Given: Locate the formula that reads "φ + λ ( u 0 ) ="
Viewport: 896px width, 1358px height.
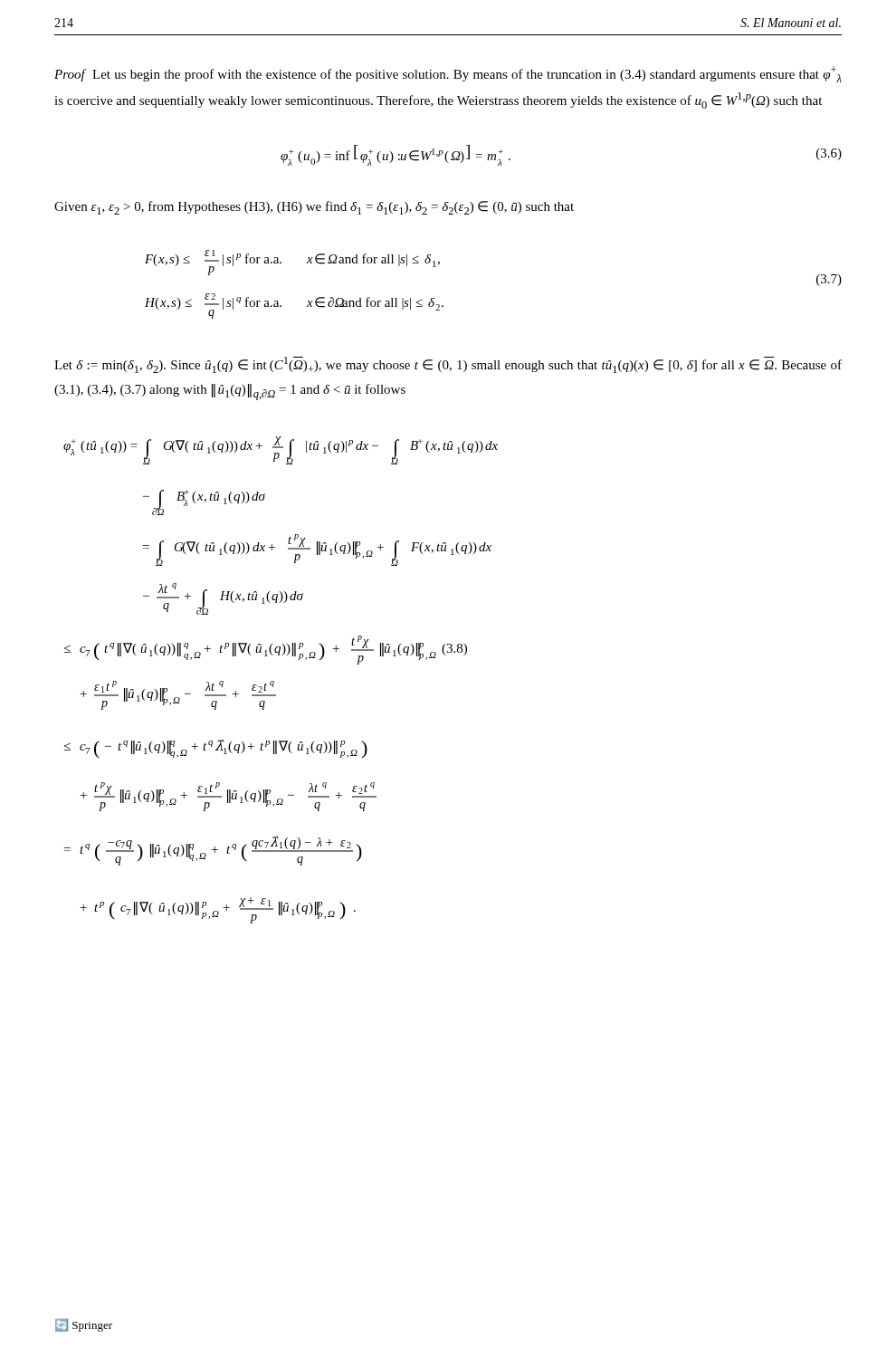Looking at the screenshot, I should click(391, 154).
